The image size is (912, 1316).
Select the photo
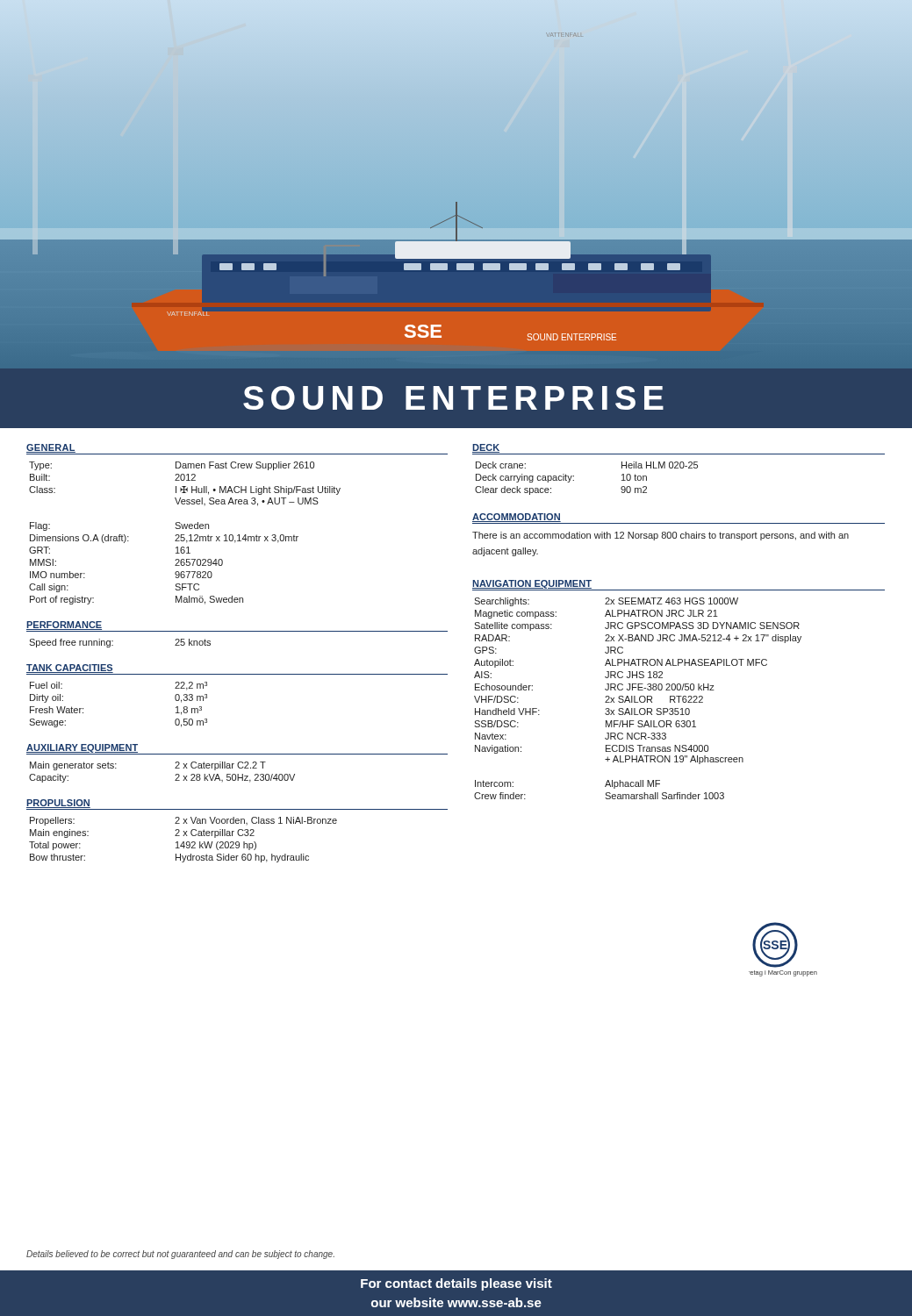coord(456,184)
